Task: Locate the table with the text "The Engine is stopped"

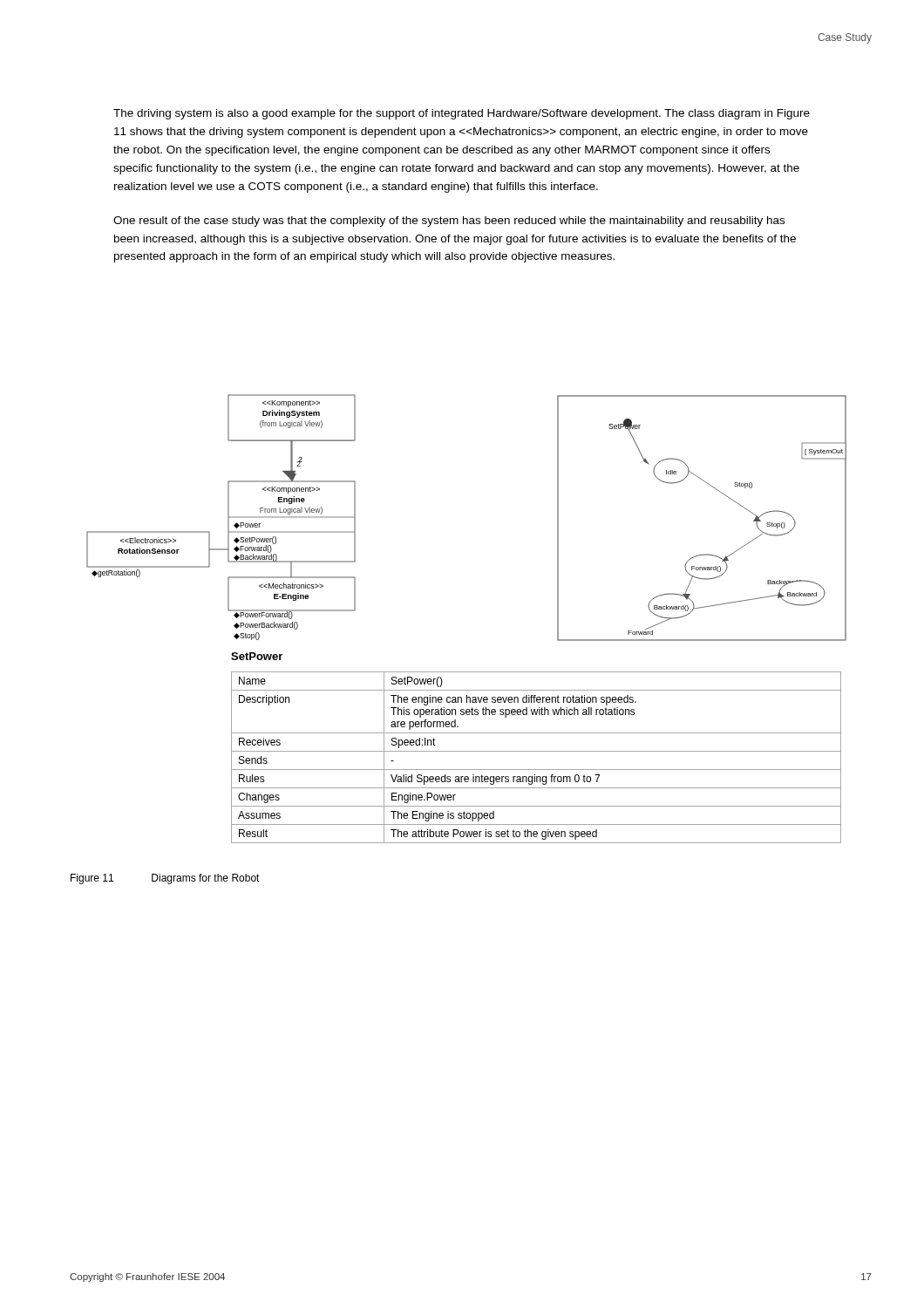Action: pyautogui.click(x=536, y=757)
